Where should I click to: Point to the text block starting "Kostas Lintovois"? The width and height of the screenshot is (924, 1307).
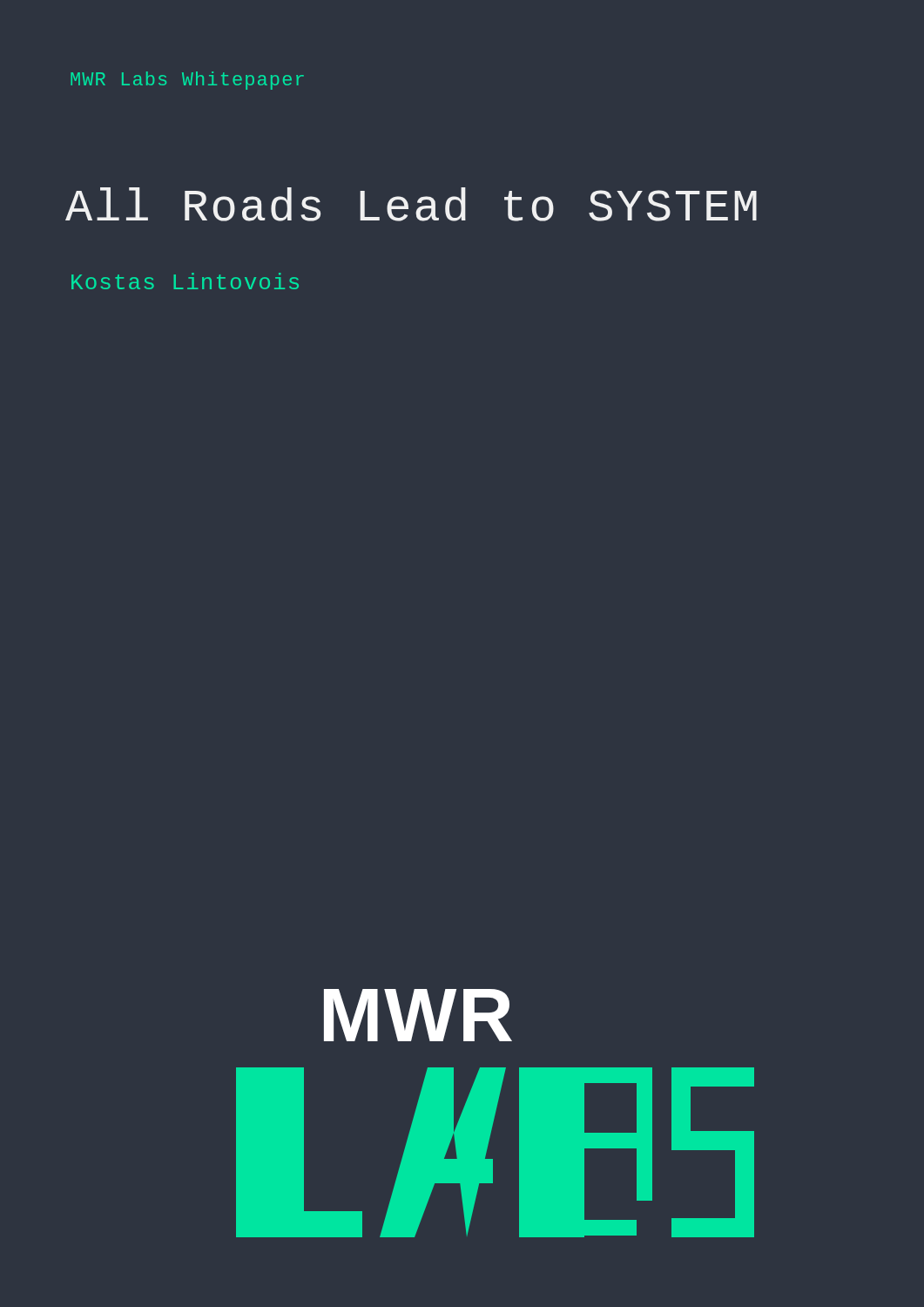(x=186, y=283)
